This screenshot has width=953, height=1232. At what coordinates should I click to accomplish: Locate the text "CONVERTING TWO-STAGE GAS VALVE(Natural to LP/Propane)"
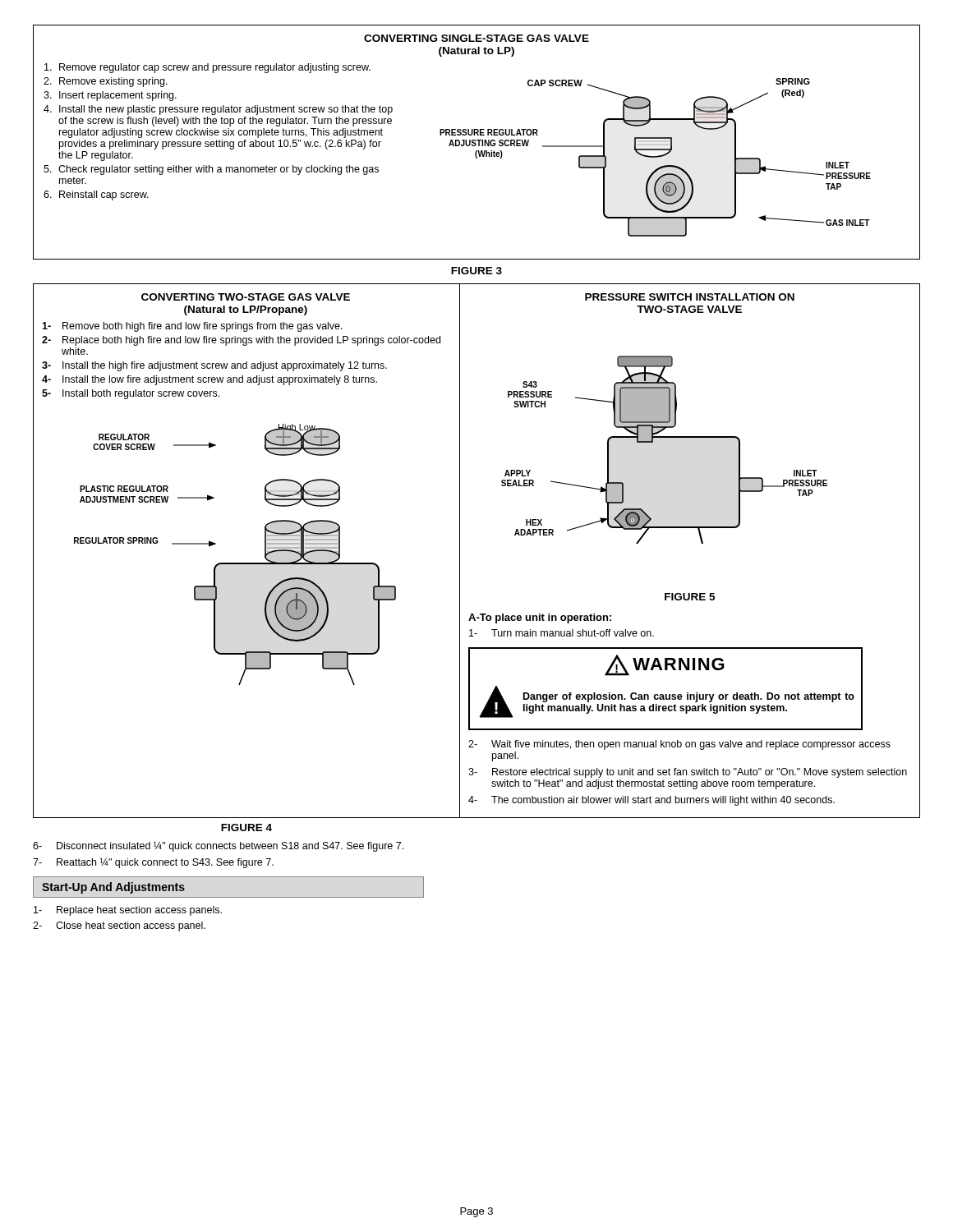pos(246,303)
